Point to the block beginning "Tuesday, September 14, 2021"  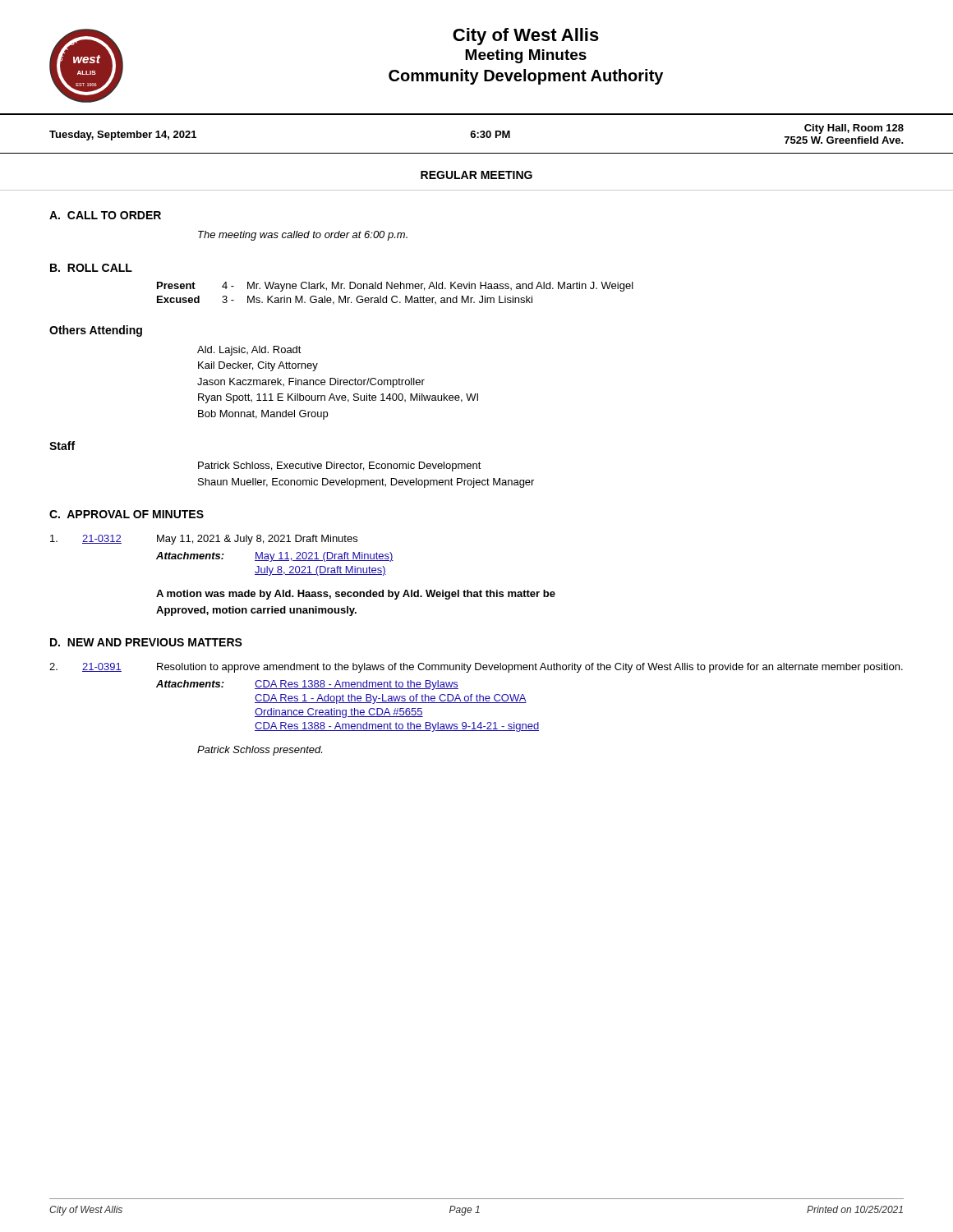tap(476, 134)
